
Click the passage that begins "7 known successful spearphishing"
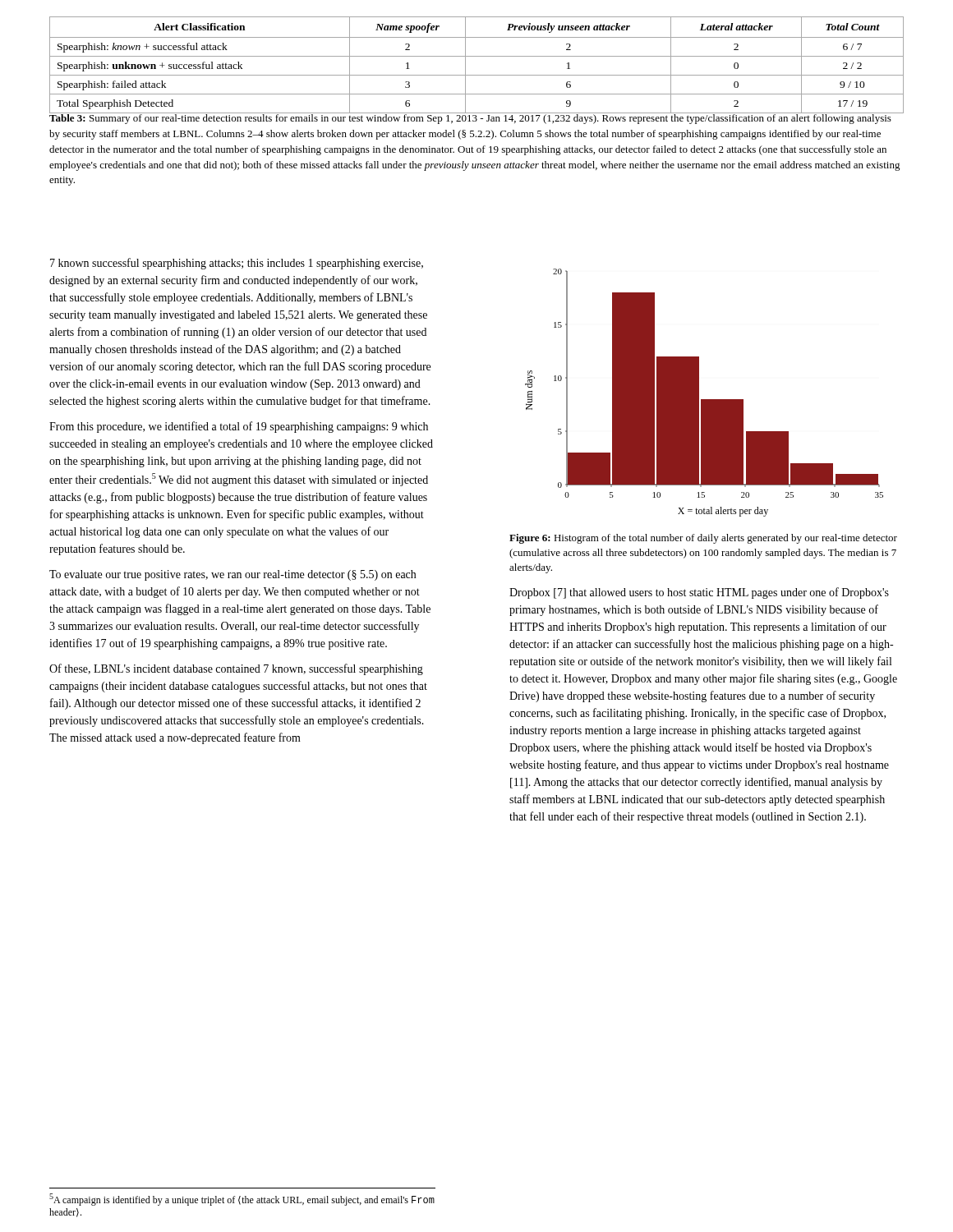242,332
